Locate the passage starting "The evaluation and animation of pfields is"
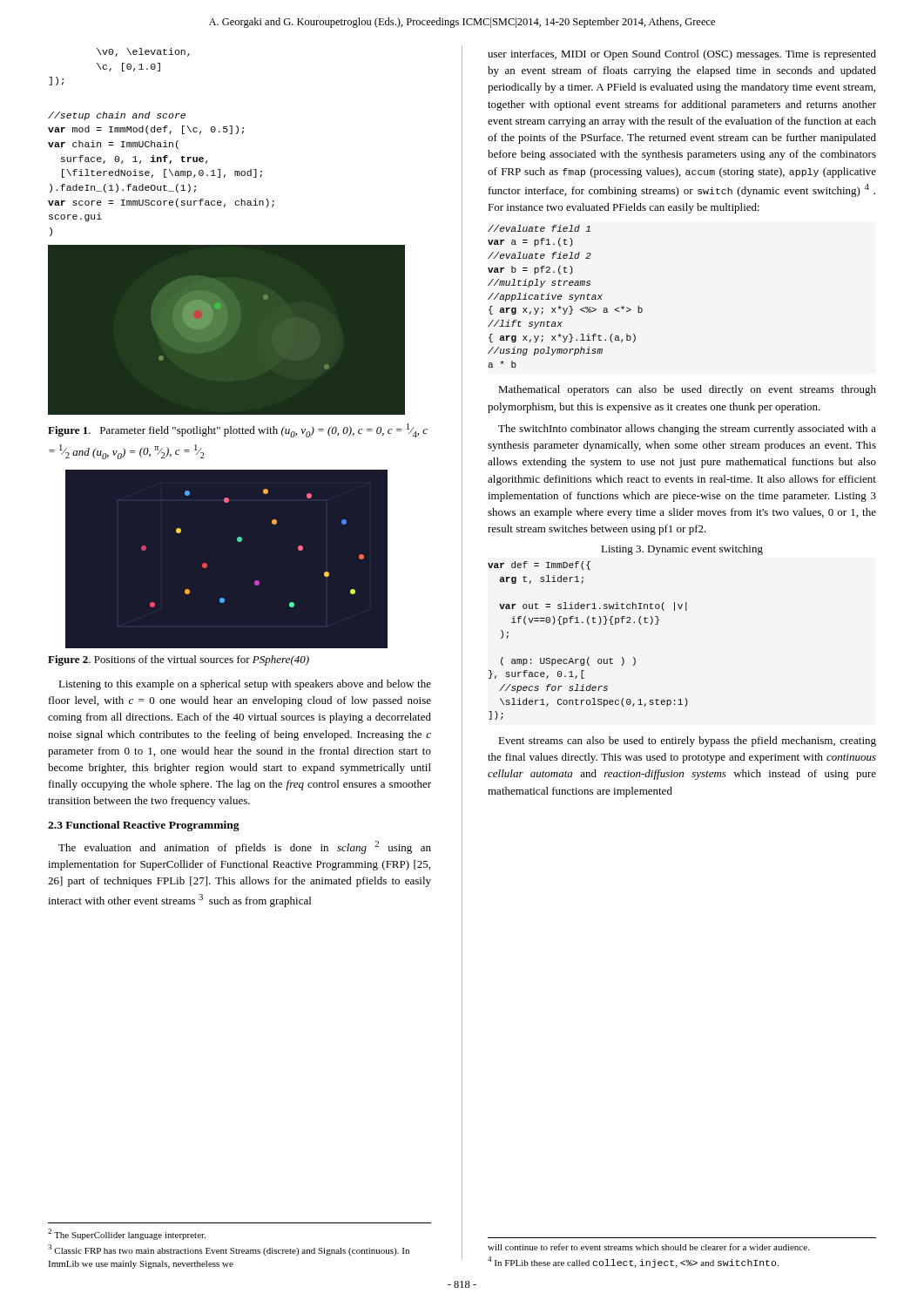Viewport: 924px width, 1307px height. click(x=239, y=872)
